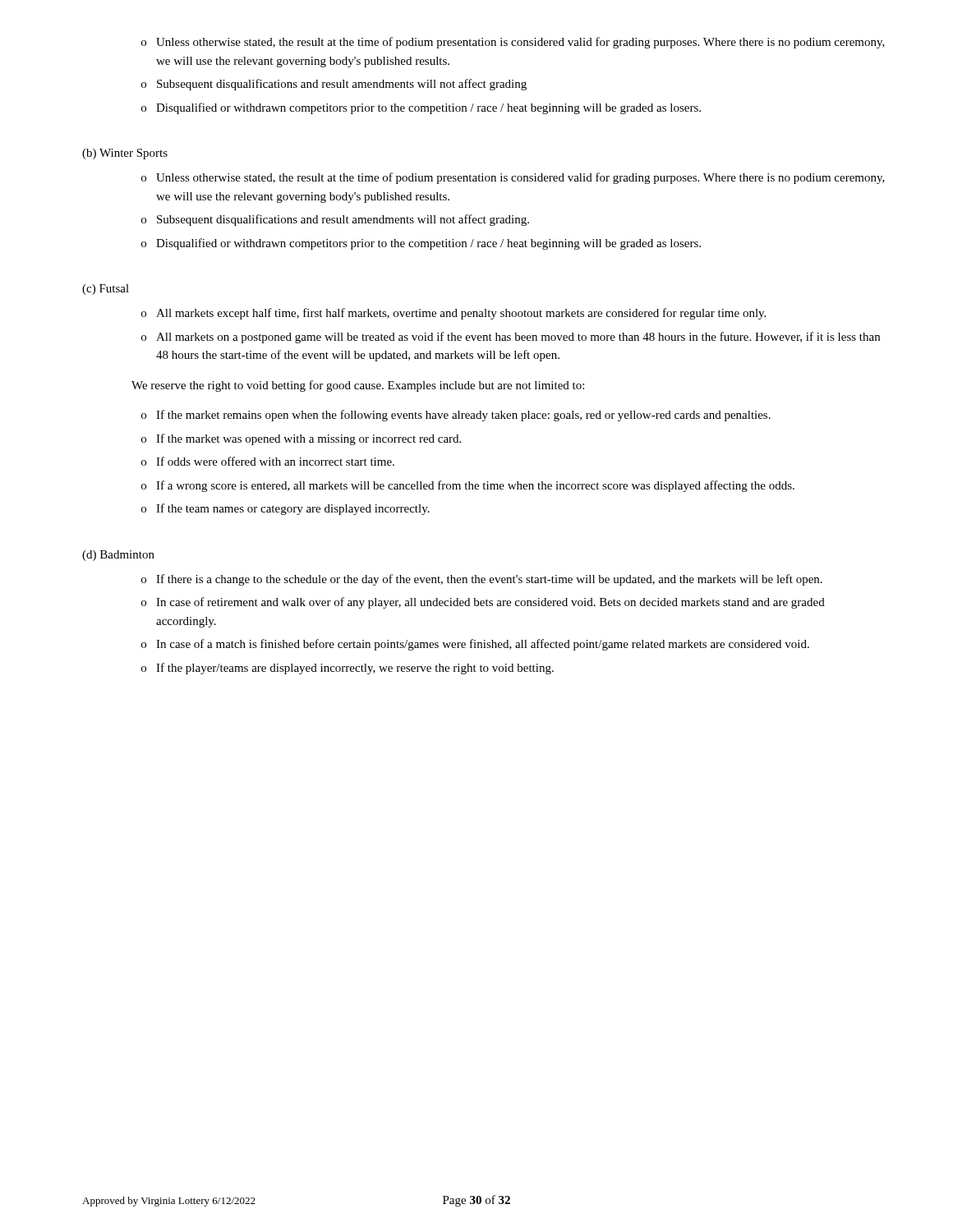This screenshot has height=1232, width=953.
Task: Select the list item that reads "o In case of a match"
Action: coord(509,644)
